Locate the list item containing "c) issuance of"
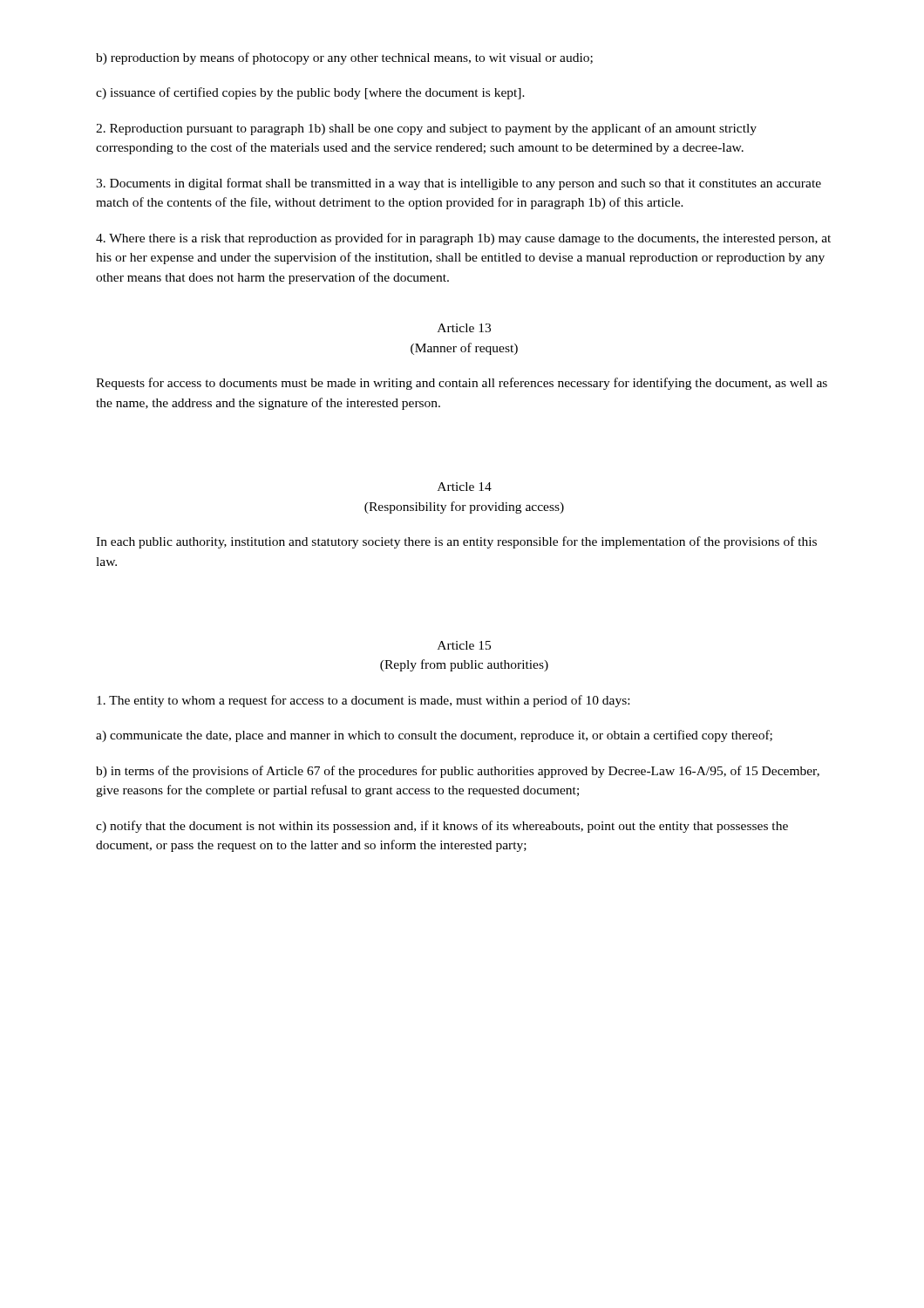Viewport: 924px width, 1308px height. [311, 92]
